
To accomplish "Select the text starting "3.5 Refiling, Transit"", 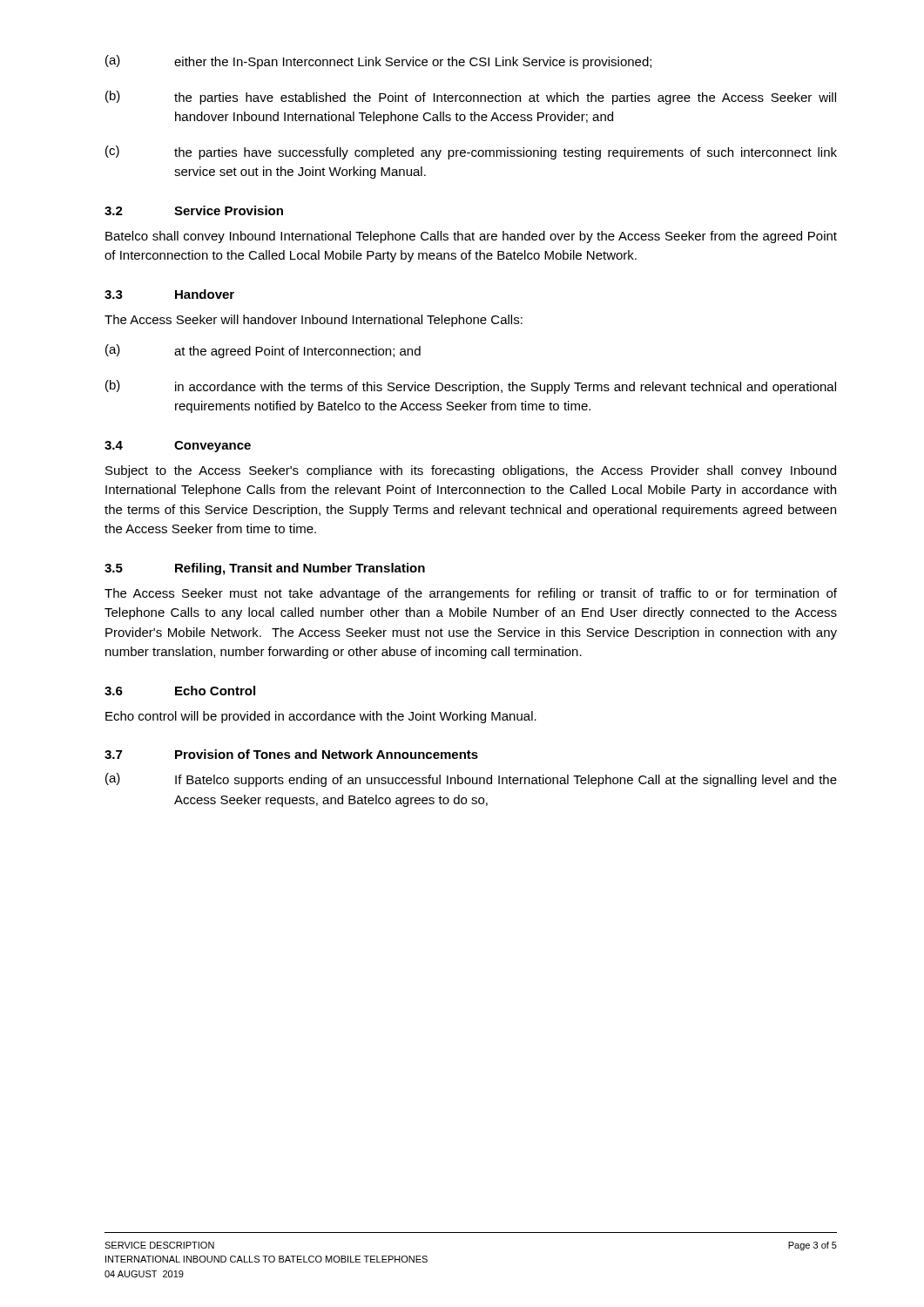I will pyautogui.click(x=265, y=567).
